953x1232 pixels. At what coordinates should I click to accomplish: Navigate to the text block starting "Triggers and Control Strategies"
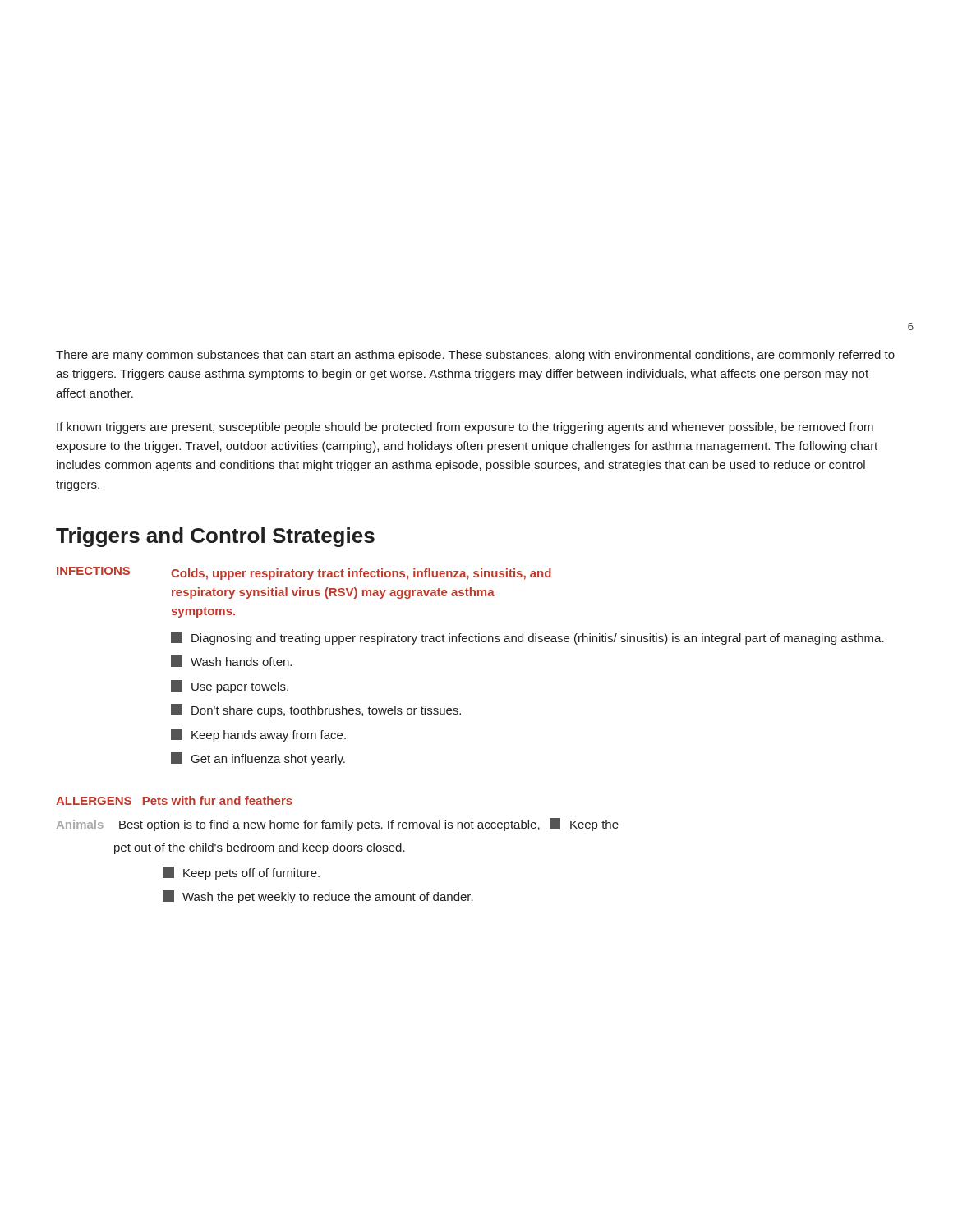coord(216,535)
